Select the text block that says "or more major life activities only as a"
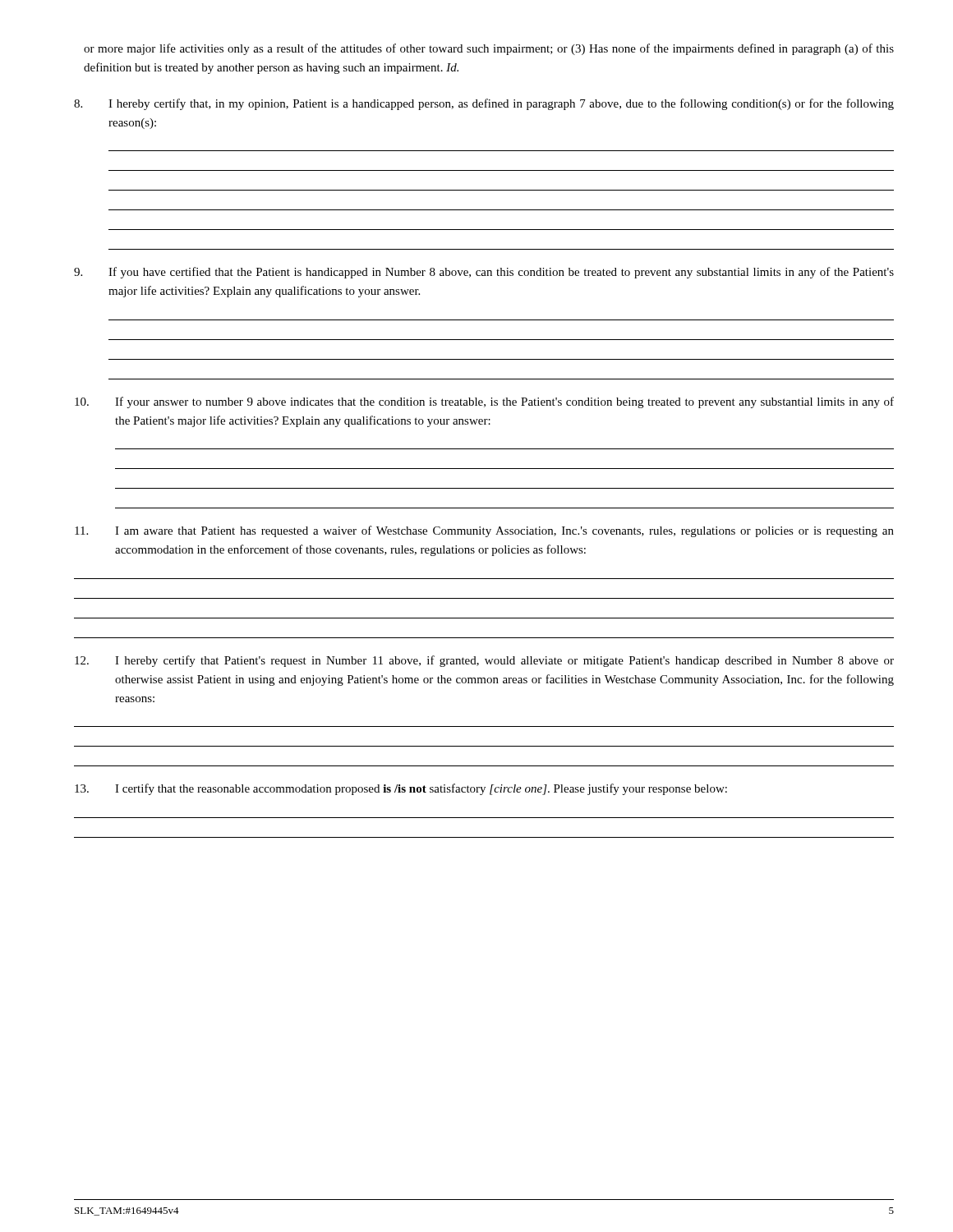Screen dimensions: 1232x953 pos(489,58)
